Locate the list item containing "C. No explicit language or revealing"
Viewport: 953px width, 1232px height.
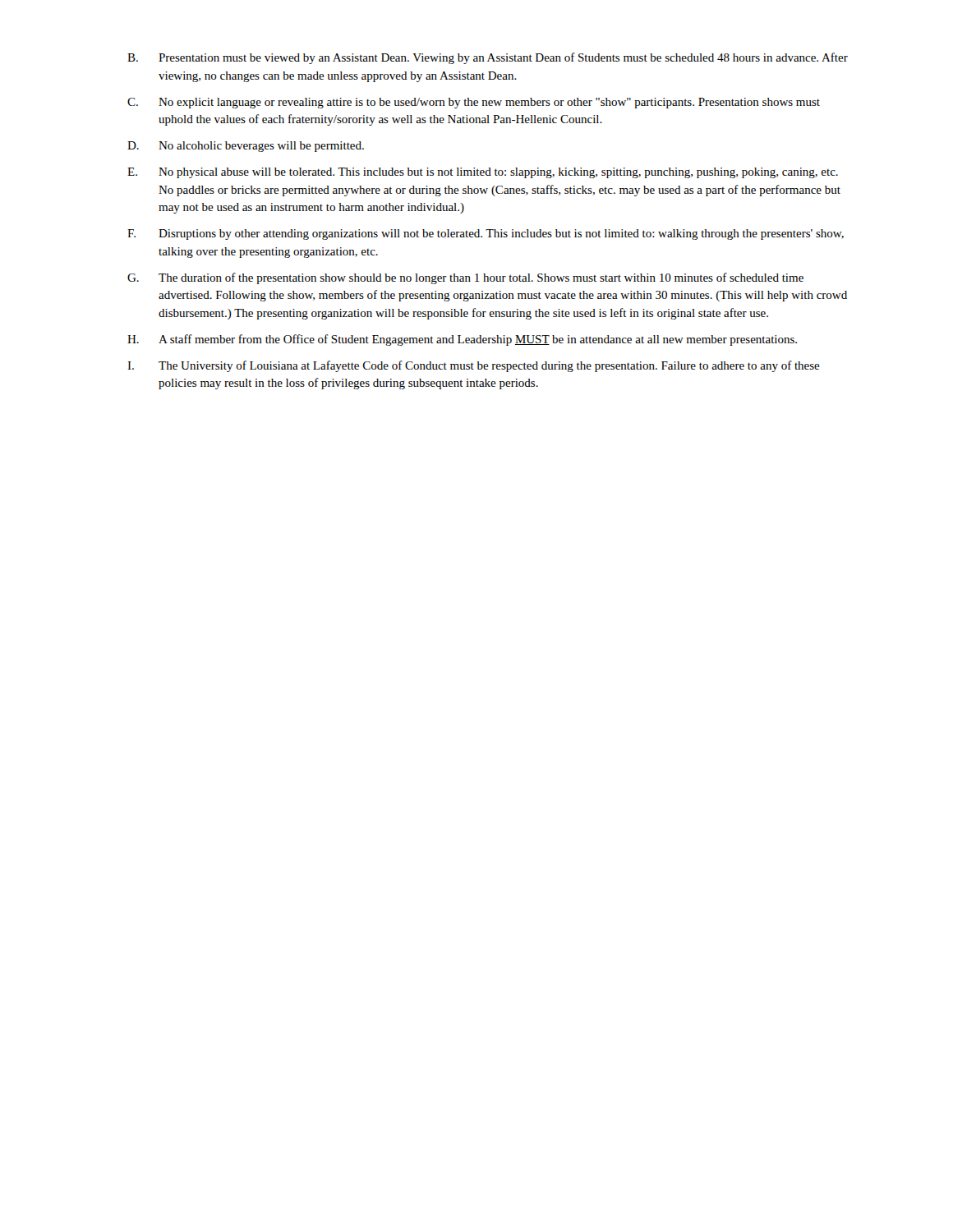pyautogui.click(x=491, y=111)
